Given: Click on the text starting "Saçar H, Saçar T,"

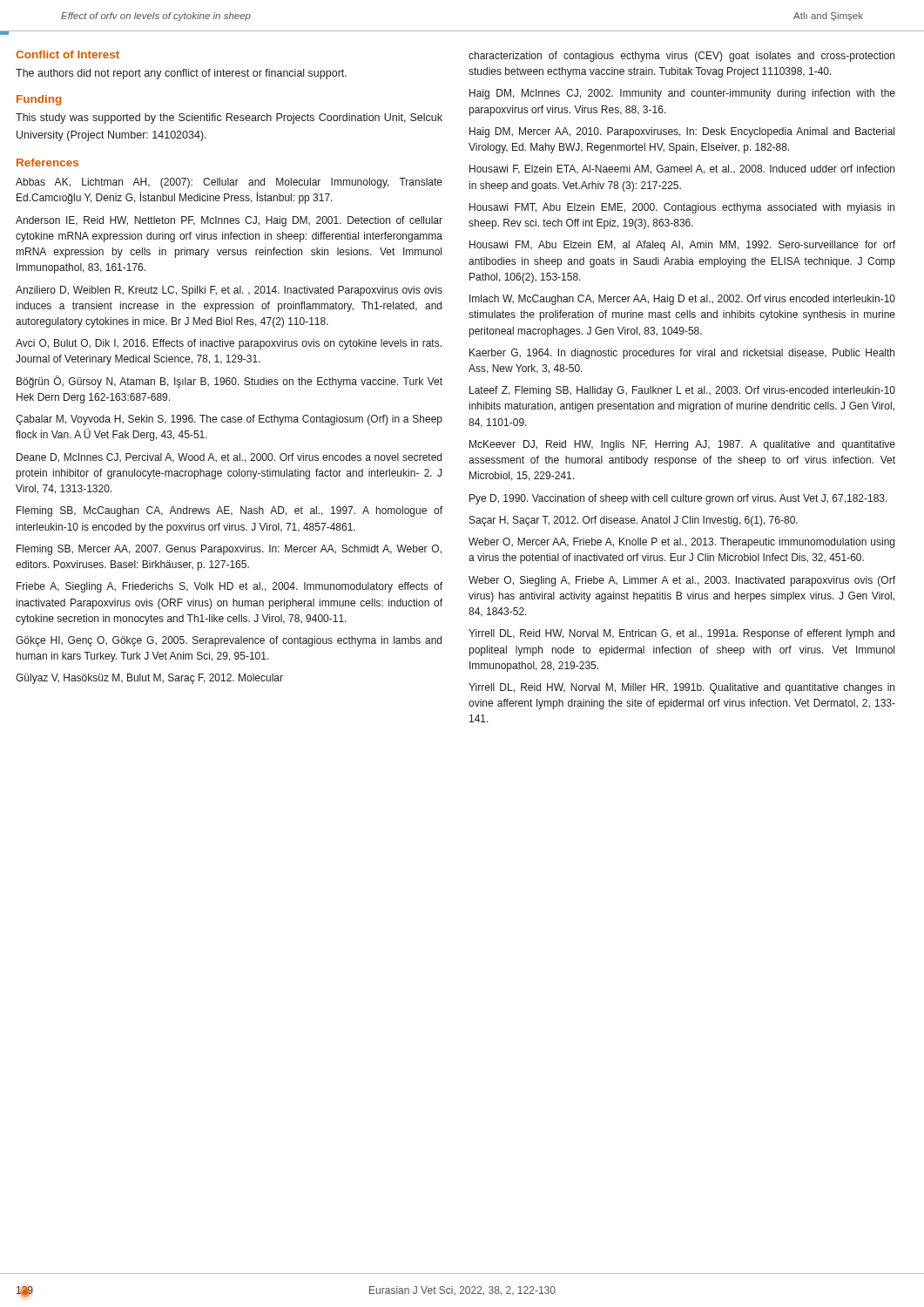Looking at the screenshot, I should (633, 520).
